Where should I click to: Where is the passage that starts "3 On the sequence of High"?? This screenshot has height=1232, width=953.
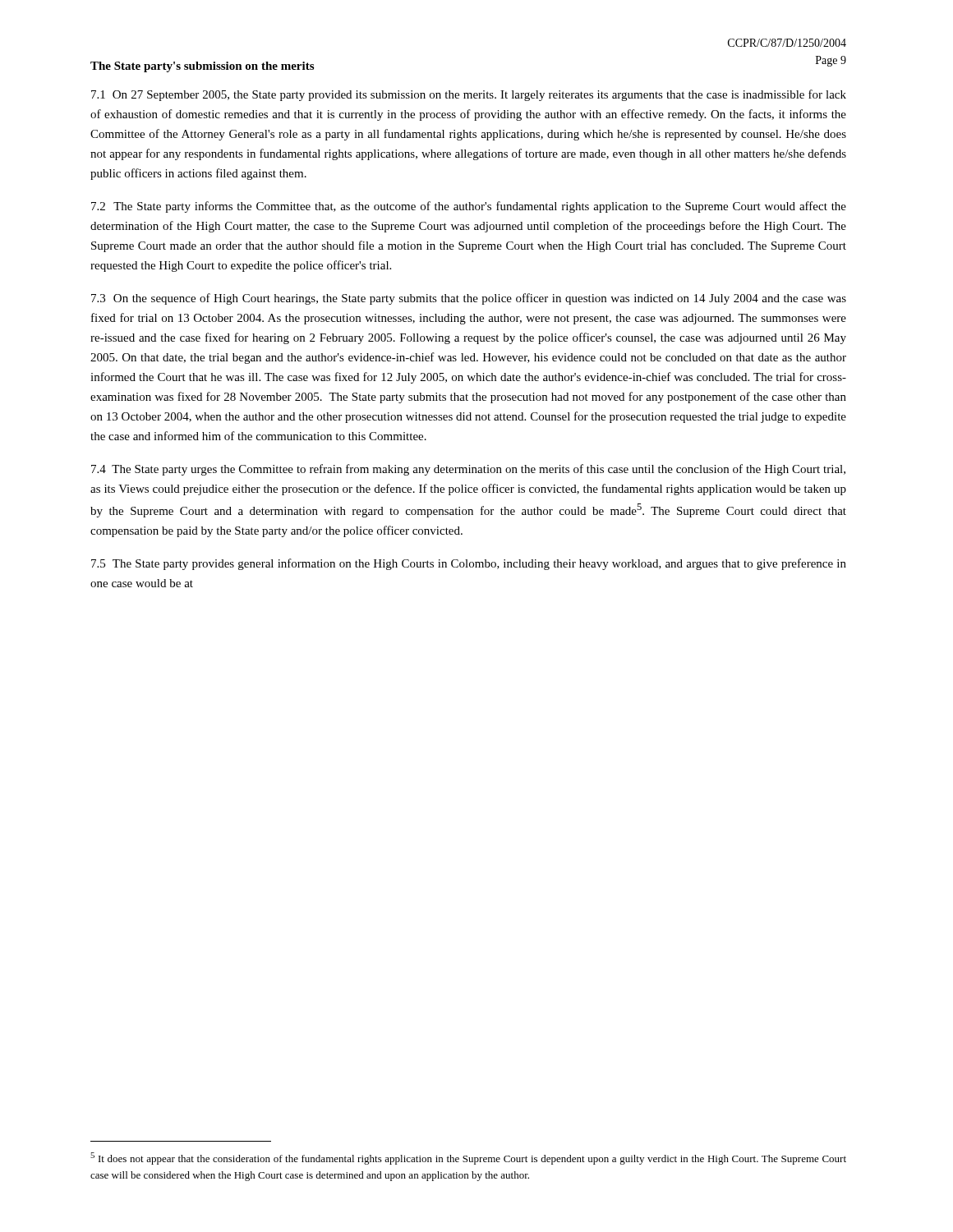pyautogui.click(x=468, y=367)
